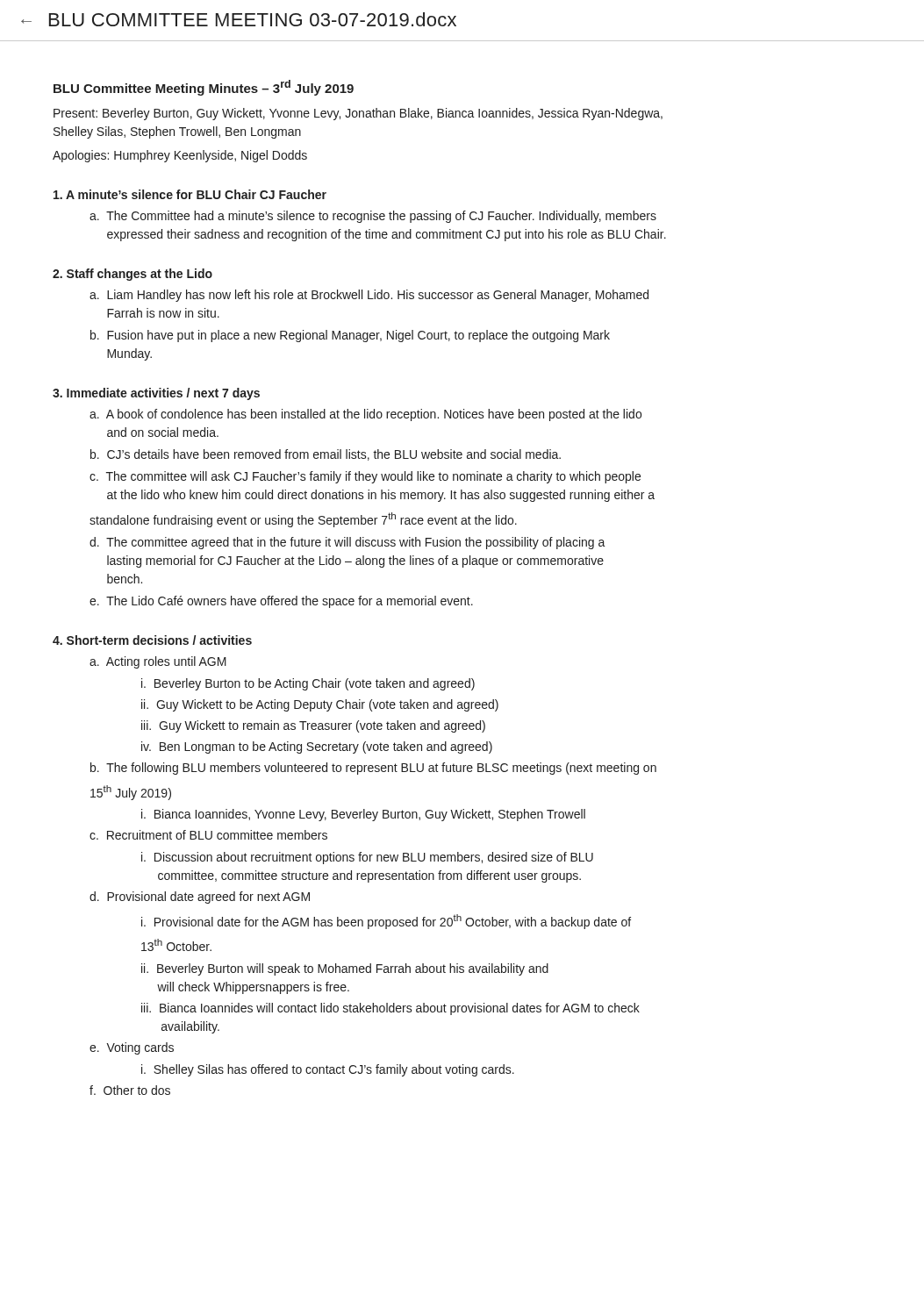Point to the block starting "d. Provisional date agreed for next AGM"
924x1316 pixels.
point(200,897)
